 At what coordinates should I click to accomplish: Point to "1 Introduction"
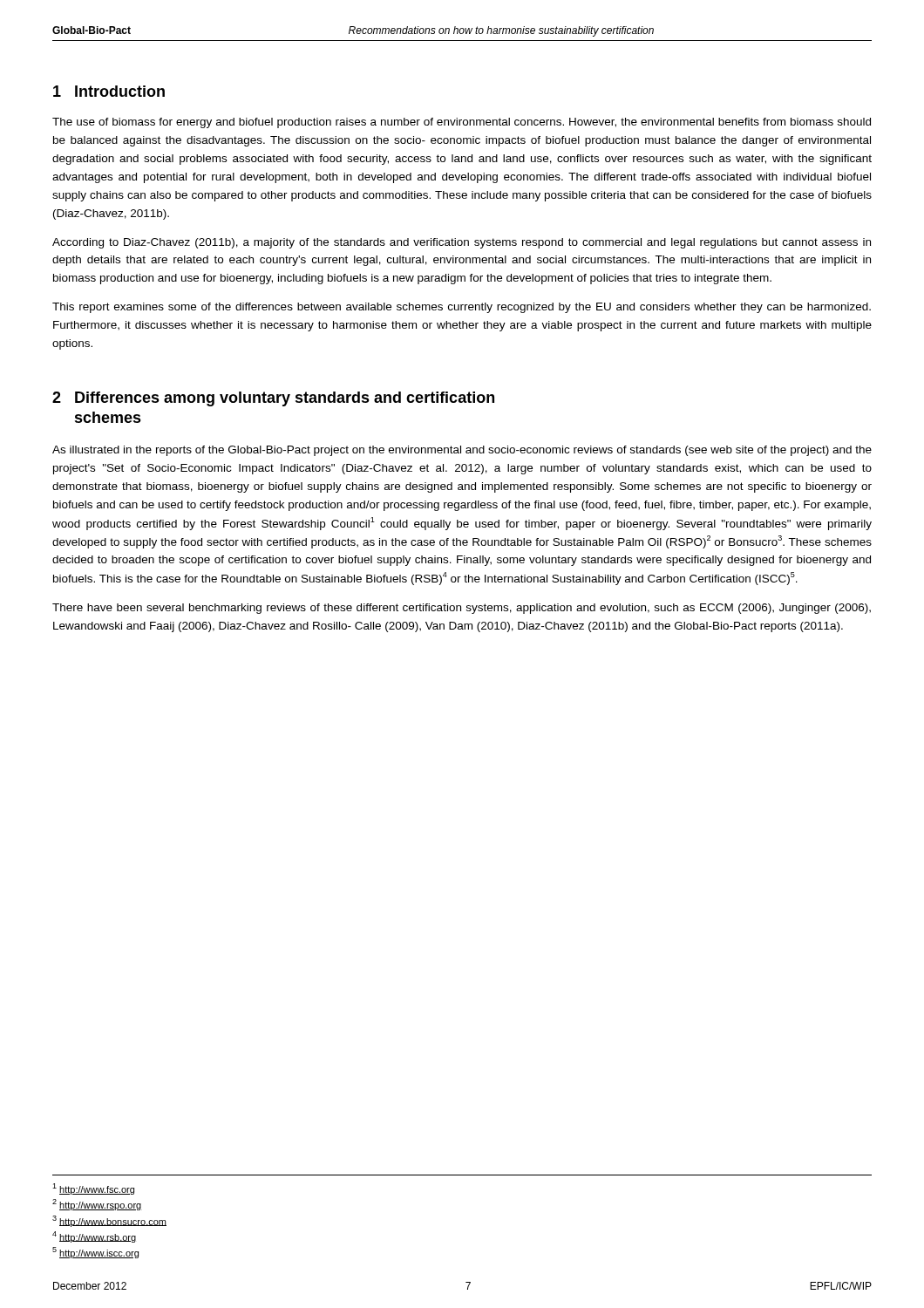click(109, 92)
